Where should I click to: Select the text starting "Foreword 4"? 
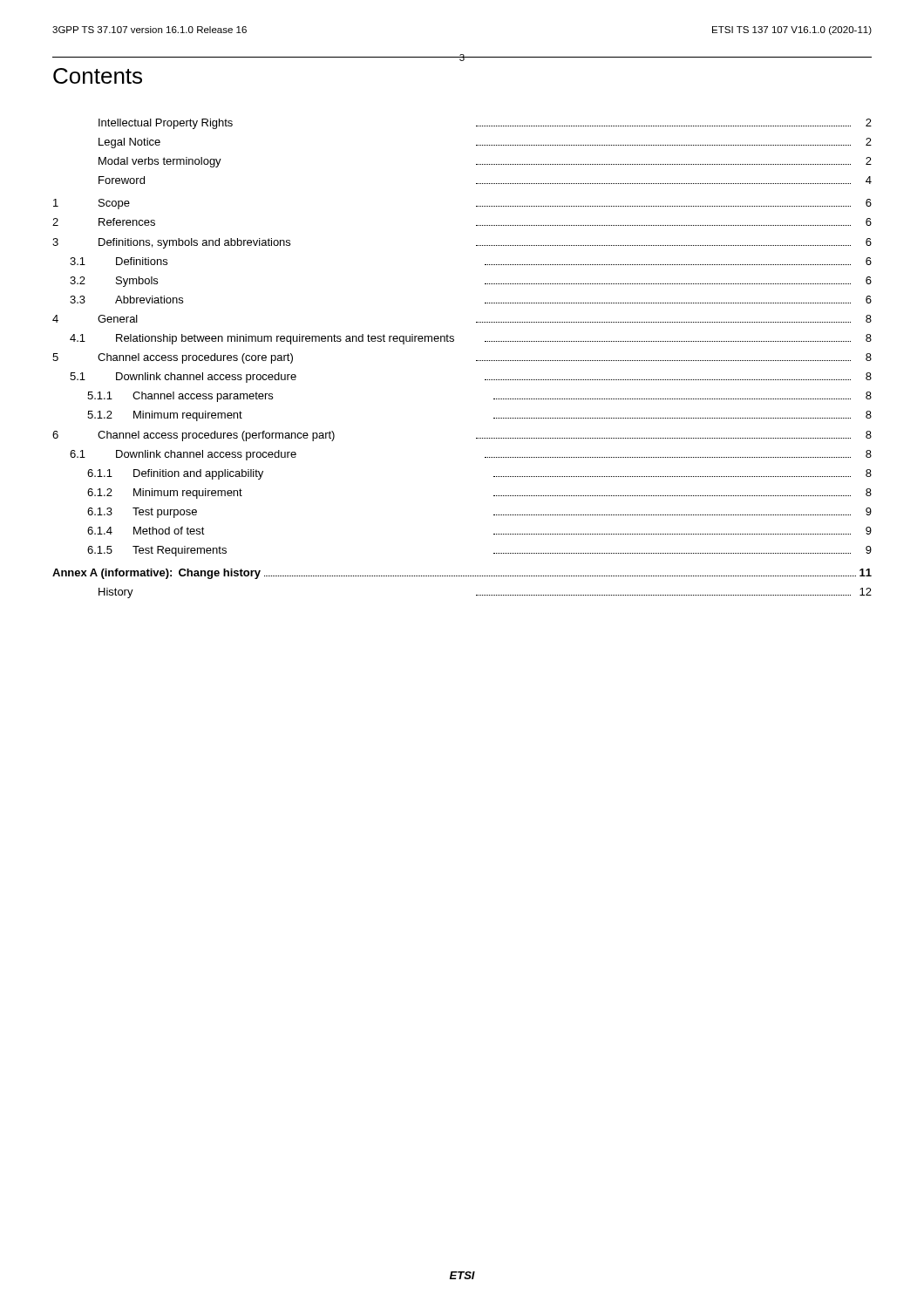(x=485, y=181)
